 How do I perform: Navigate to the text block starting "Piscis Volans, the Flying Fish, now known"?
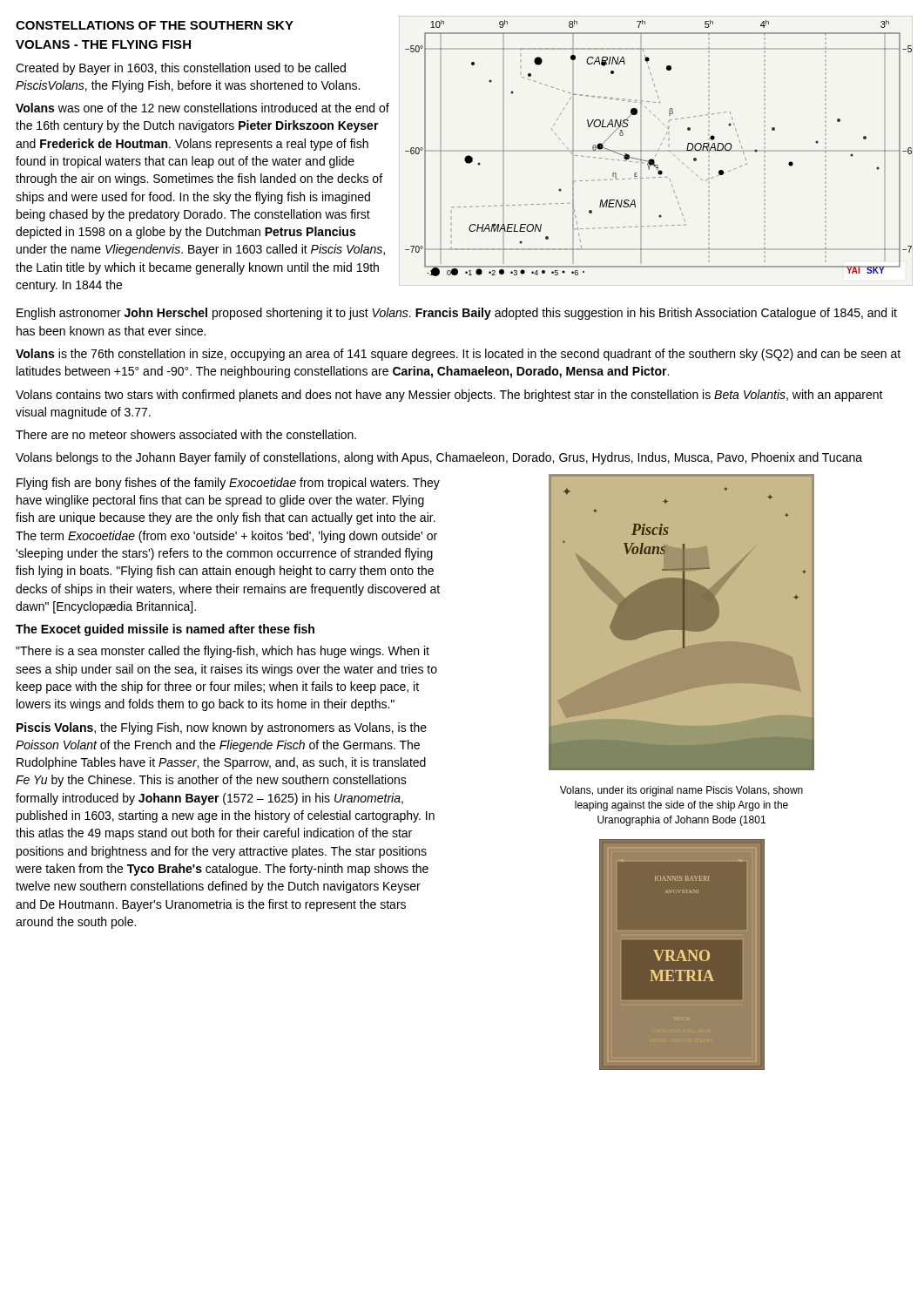point(225,825)
